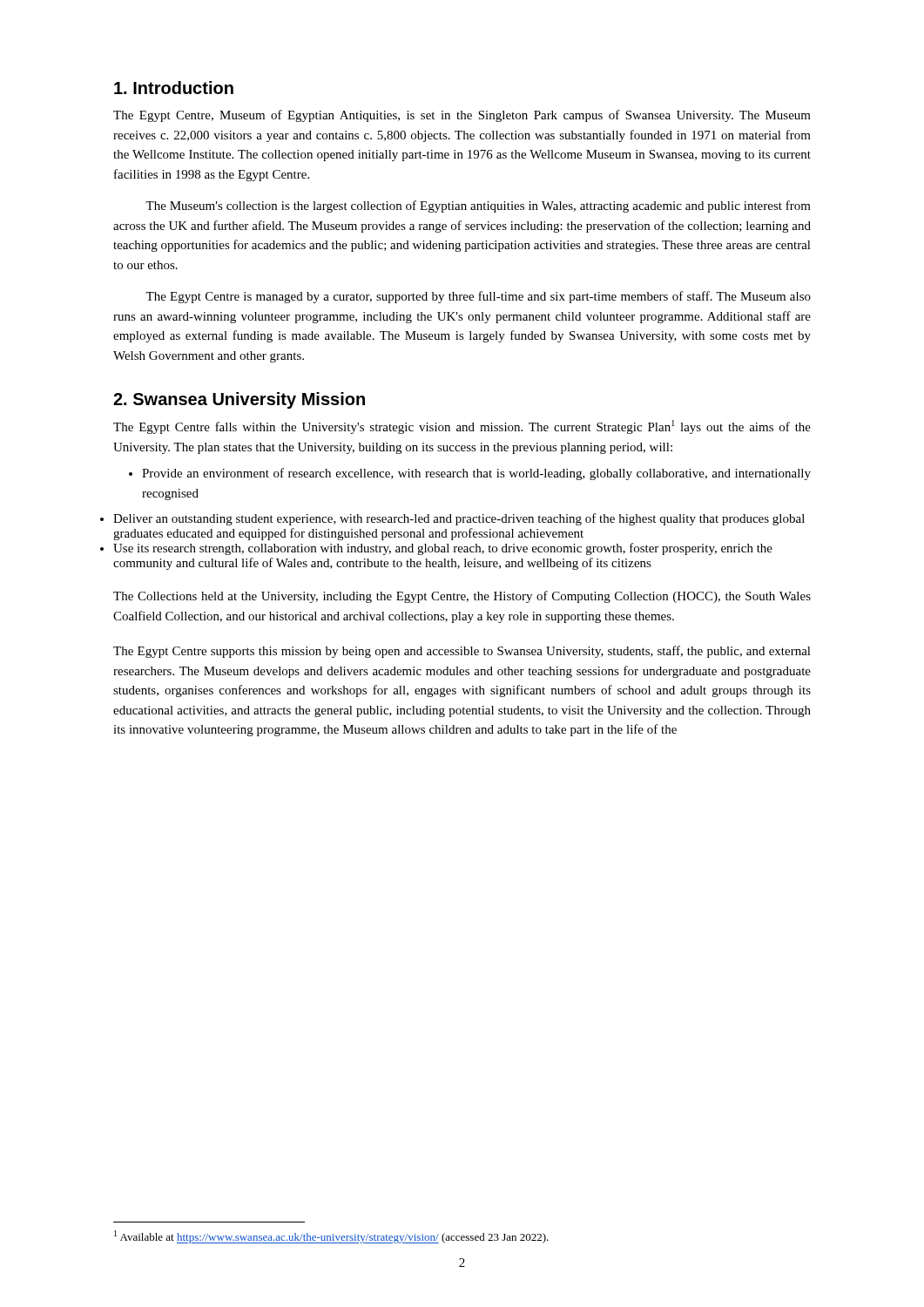Viewport: 924px width, 1307px height.
Task: Click on the block starting "1 Available at https://www.swansea.ac.uk/the-university/strategy/vision/"
Action: pyautogui.click(x=462, y=1237)
